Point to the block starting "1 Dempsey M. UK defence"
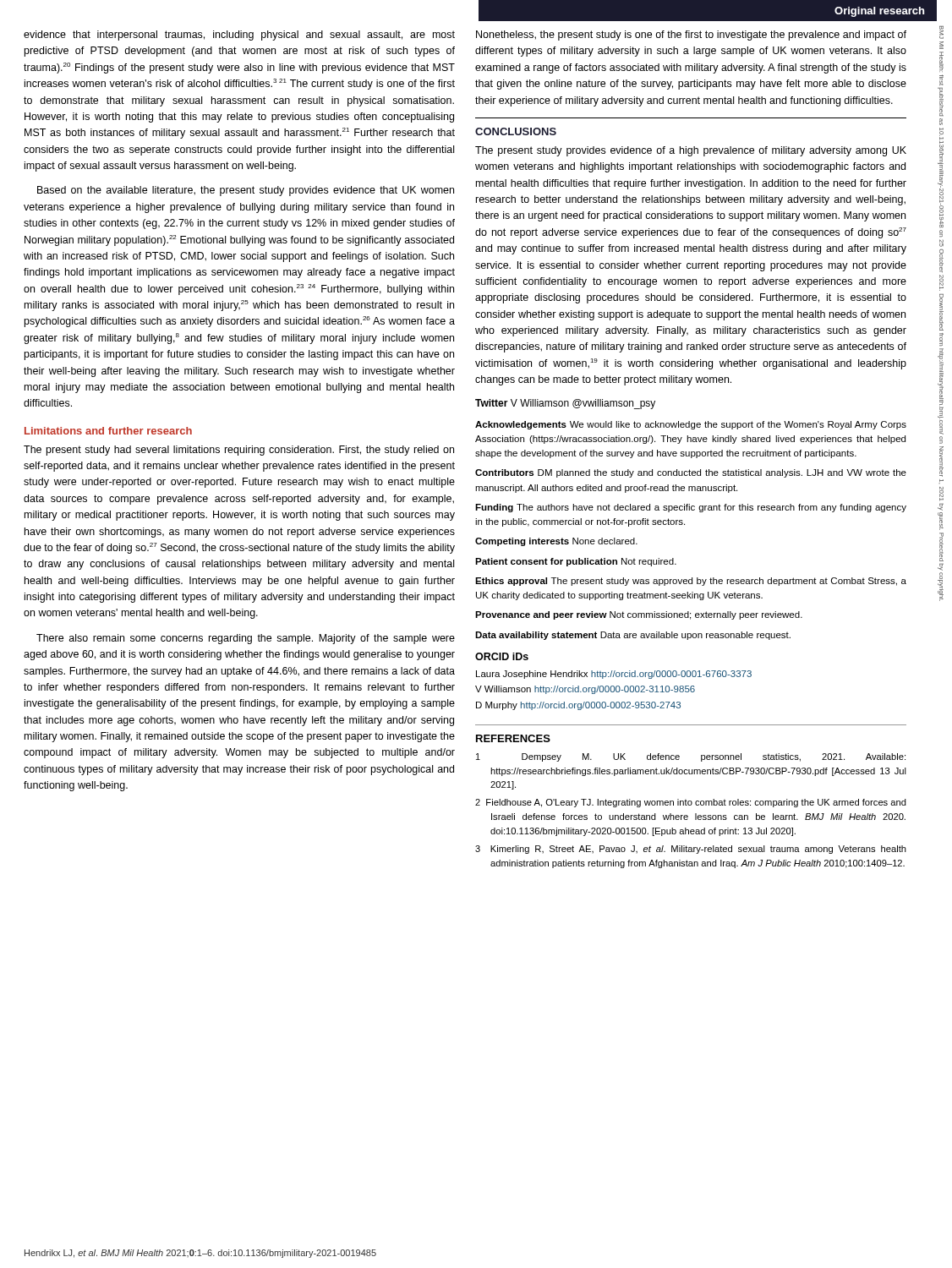 [691, 771]
